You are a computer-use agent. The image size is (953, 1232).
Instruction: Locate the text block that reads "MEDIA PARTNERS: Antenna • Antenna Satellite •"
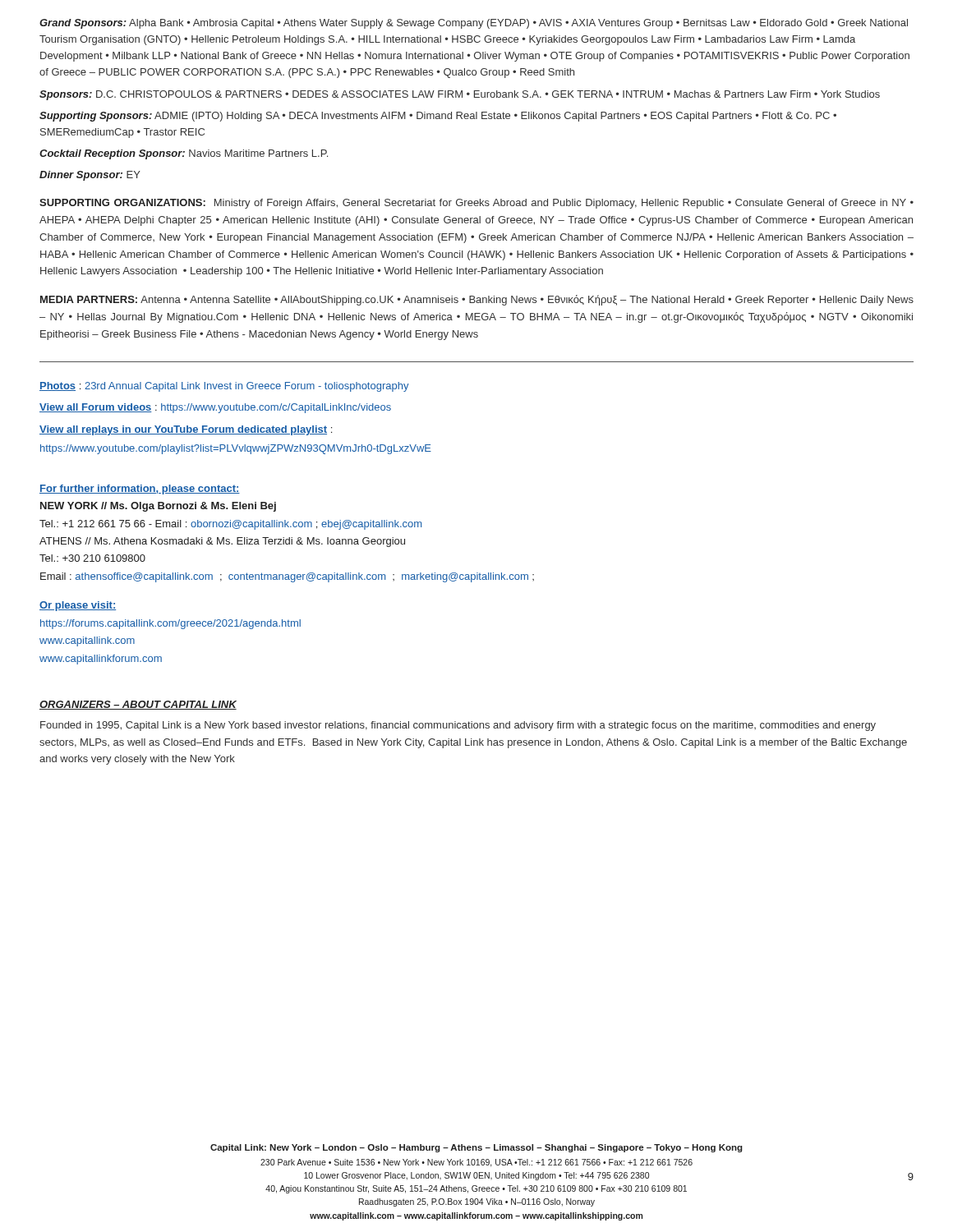(x=476, y=317)
